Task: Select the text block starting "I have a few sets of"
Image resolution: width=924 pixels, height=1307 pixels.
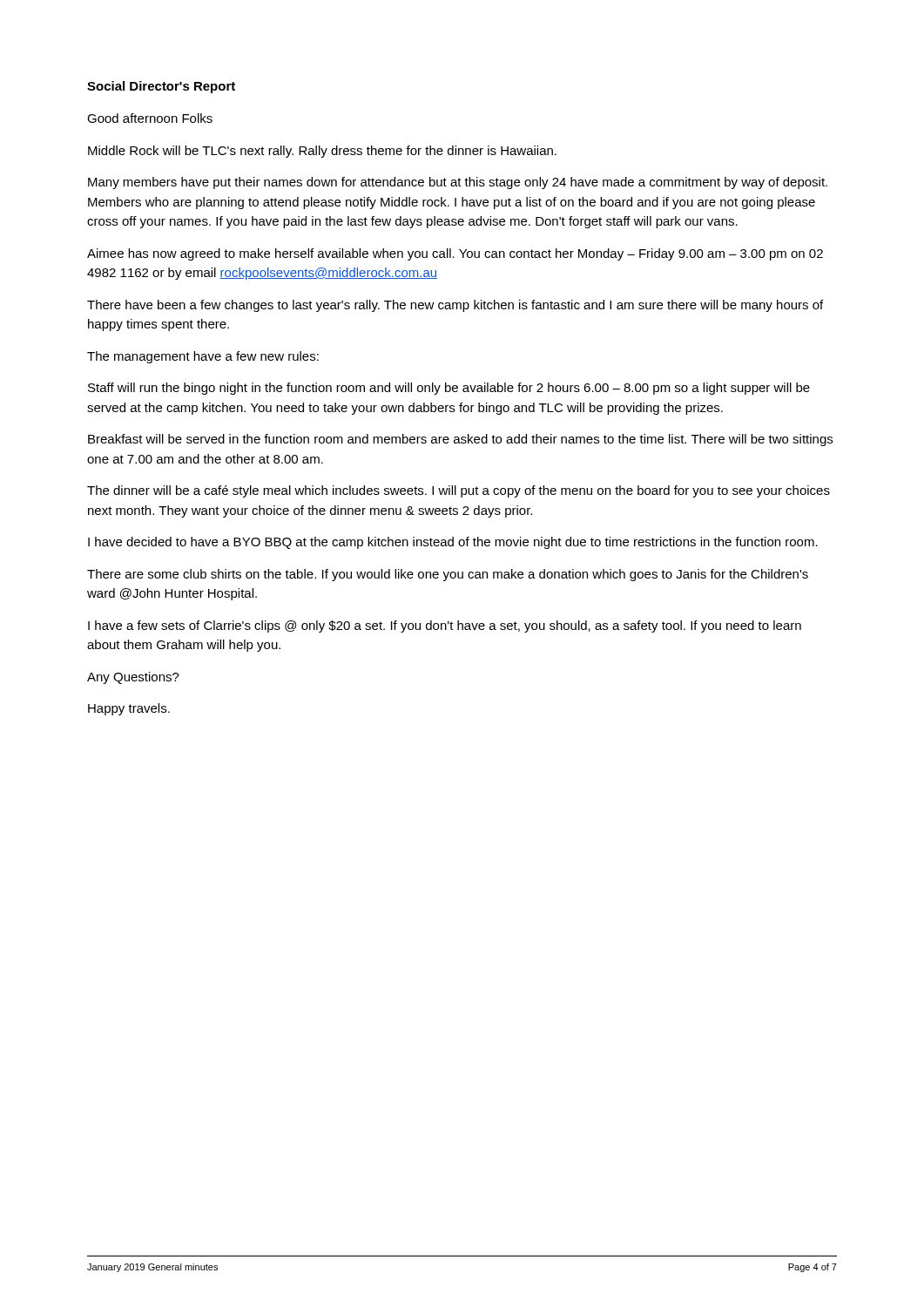Action: [x=444, y=635]
